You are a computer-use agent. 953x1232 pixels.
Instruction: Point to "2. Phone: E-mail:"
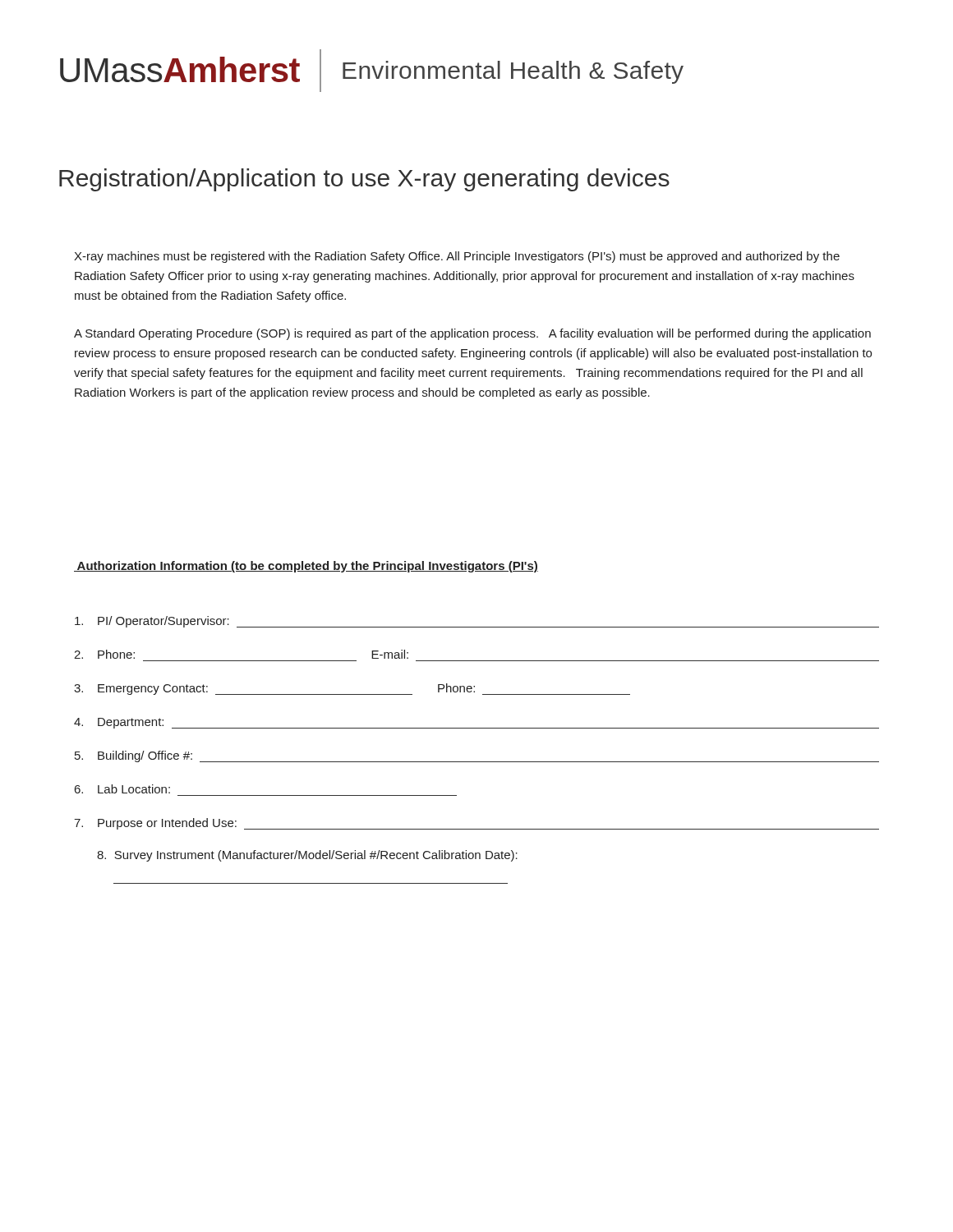(476, 653)
